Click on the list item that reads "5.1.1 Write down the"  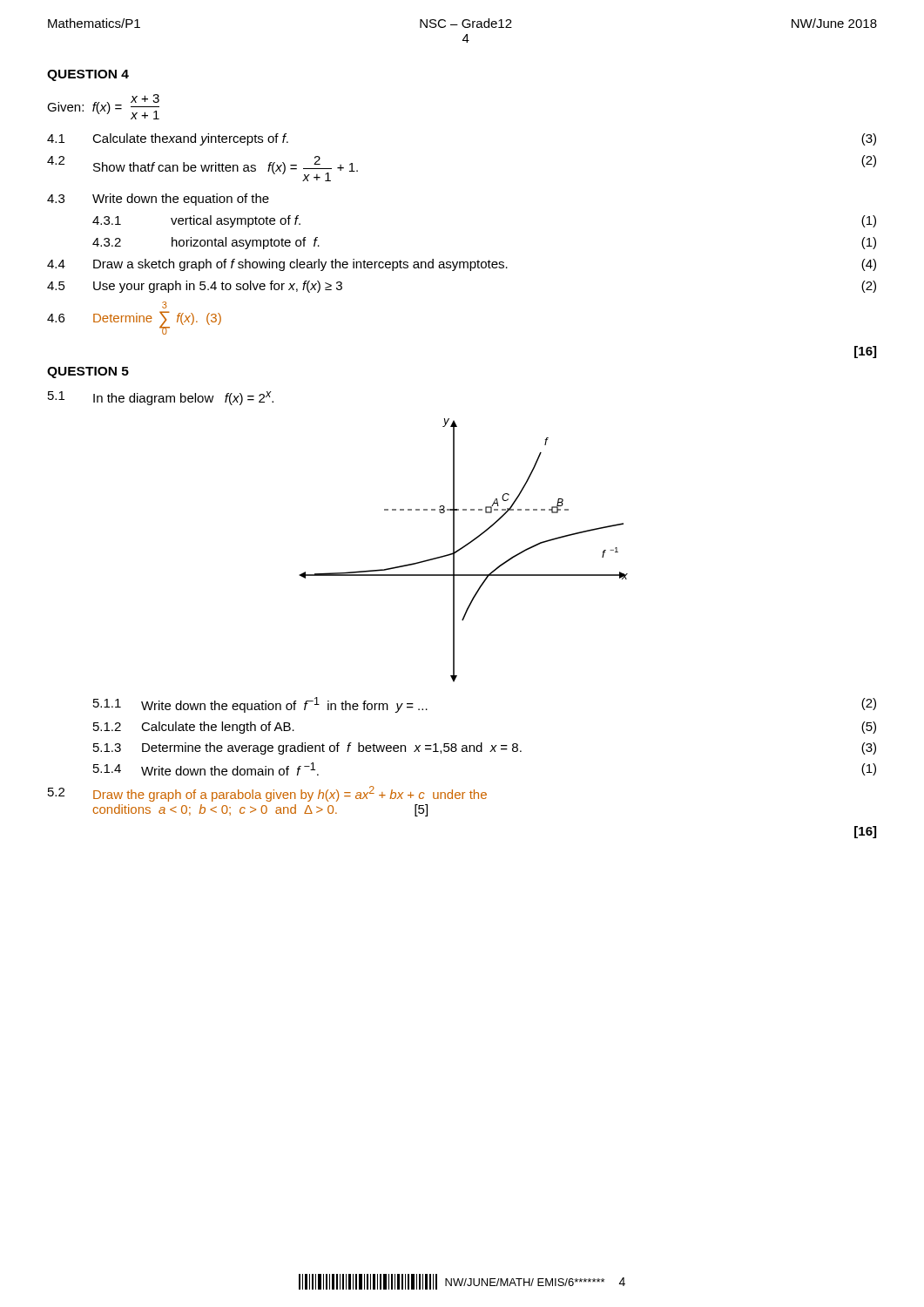[x=277, y=704]
